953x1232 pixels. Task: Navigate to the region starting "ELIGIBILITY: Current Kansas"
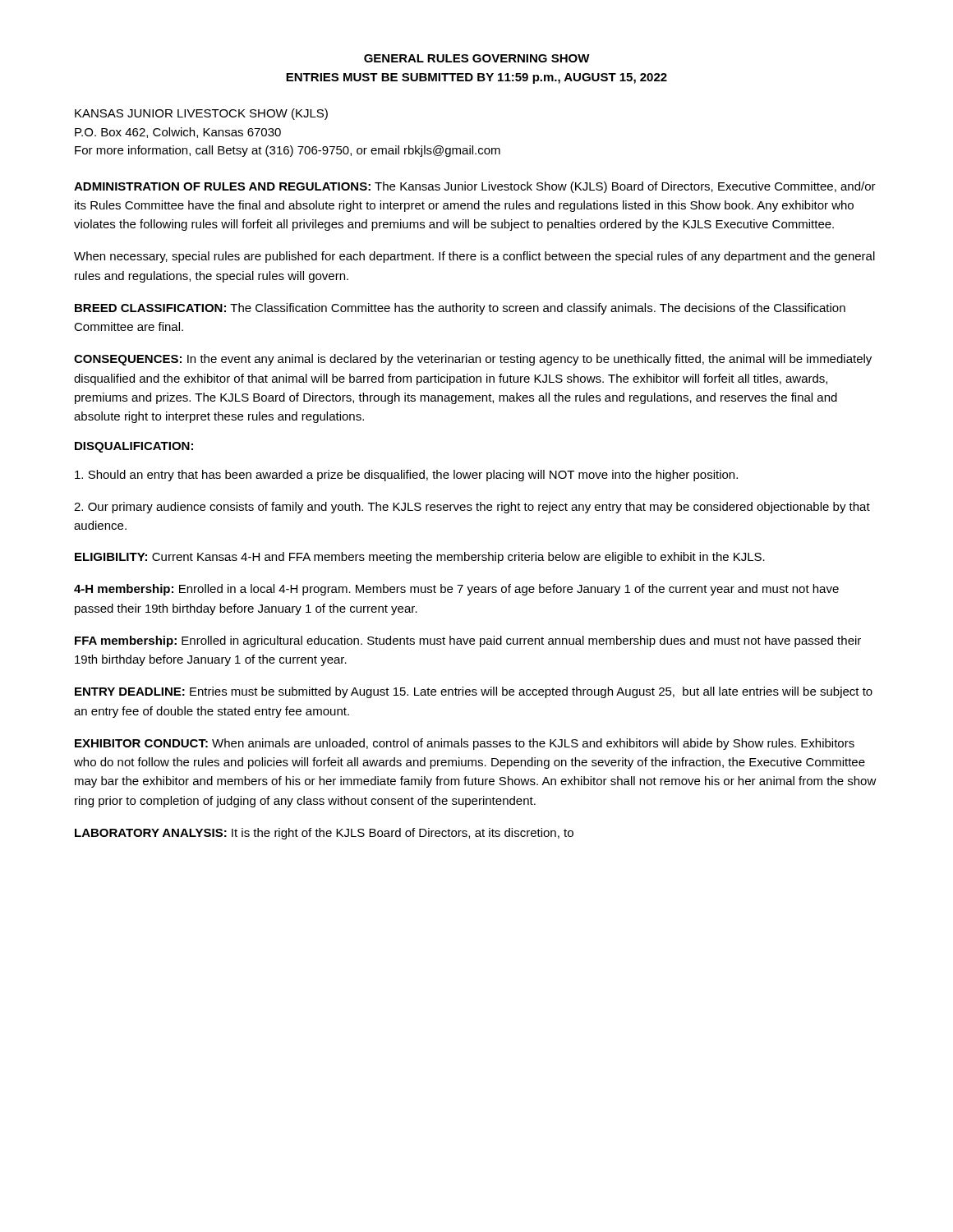[476, 557]
